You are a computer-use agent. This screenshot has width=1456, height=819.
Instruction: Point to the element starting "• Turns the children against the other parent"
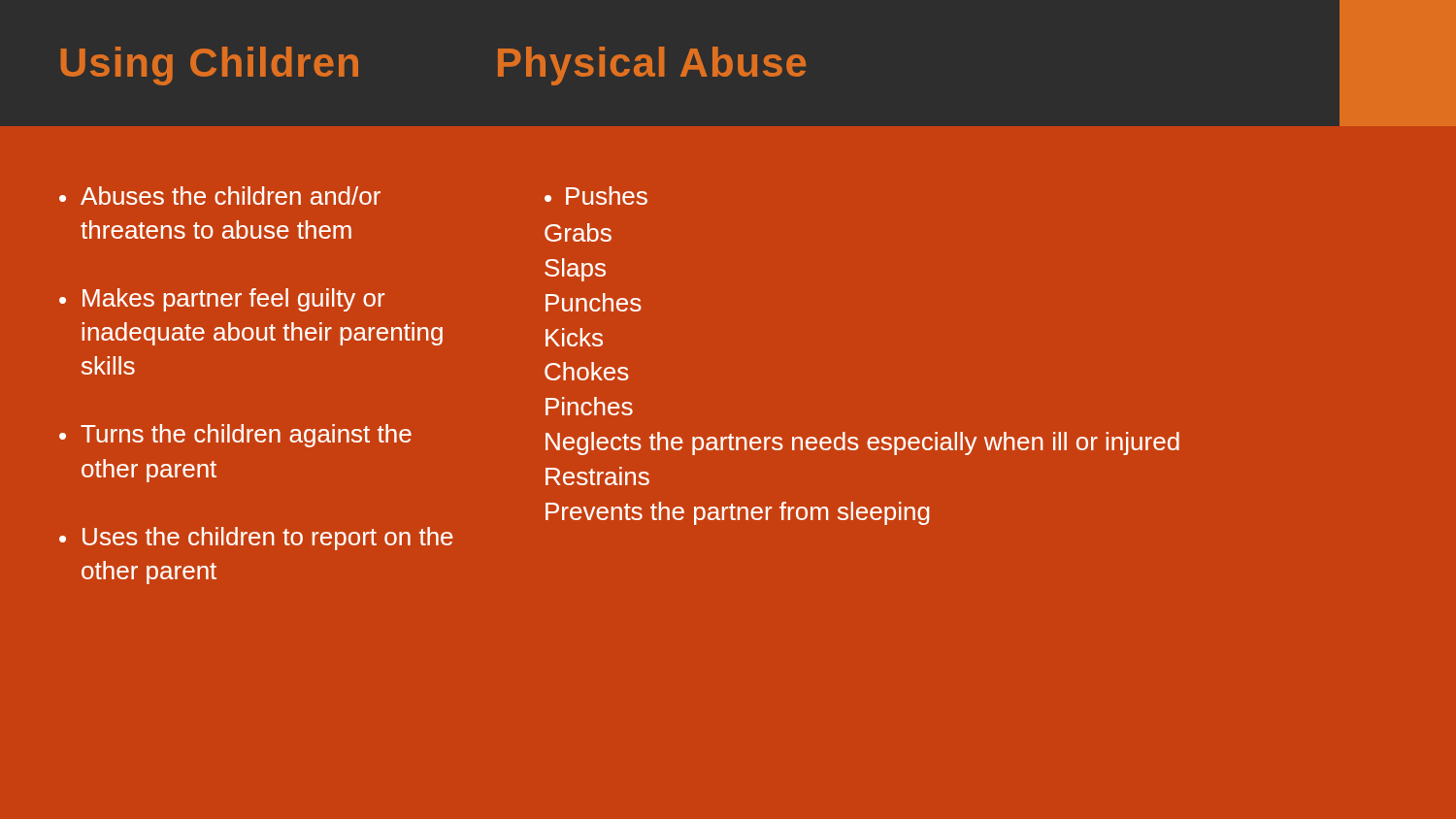[x=262, y=452]
